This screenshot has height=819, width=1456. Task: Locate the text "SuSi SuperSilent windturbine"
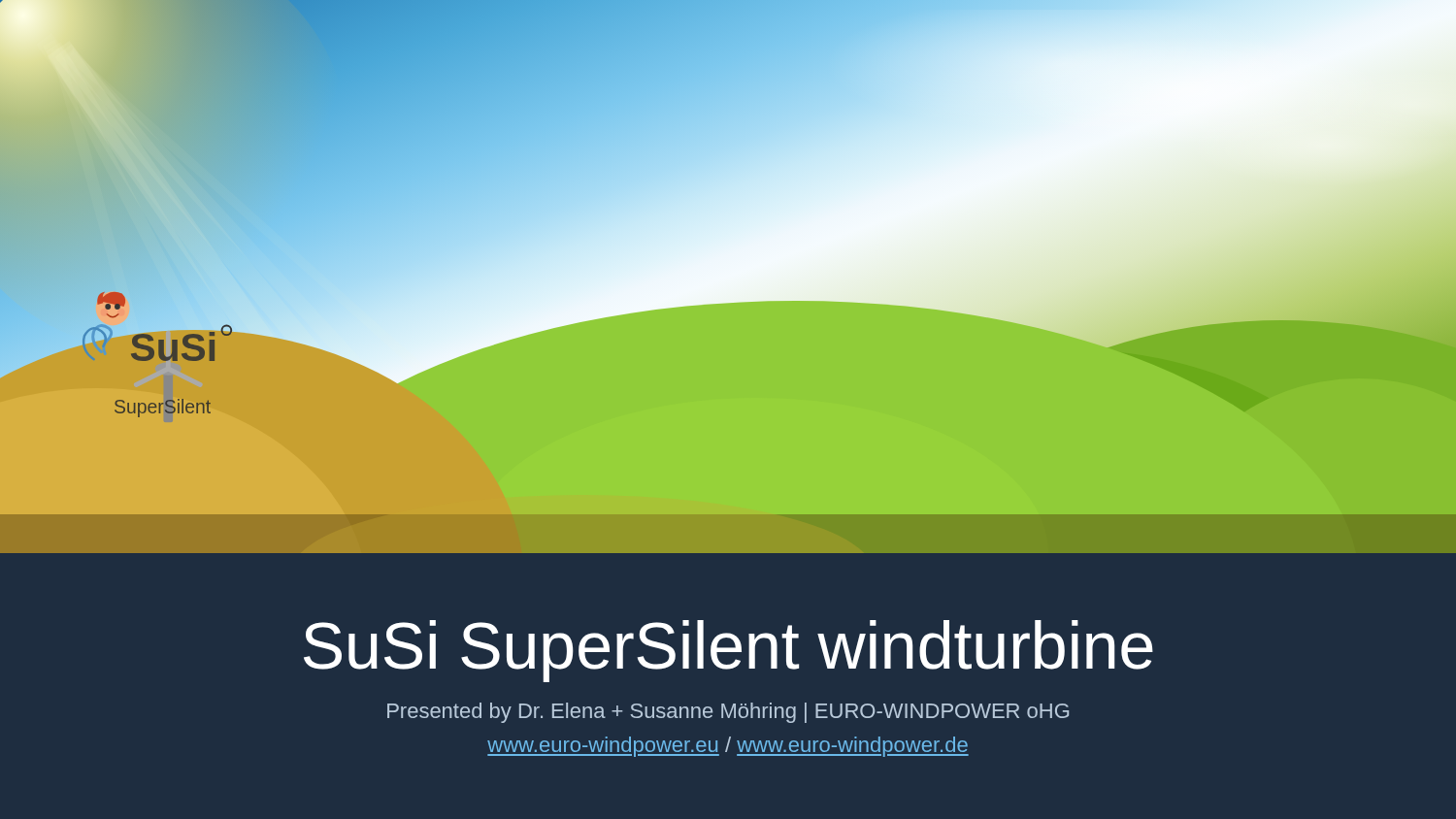pyautogui.click(x=728, y=646)
